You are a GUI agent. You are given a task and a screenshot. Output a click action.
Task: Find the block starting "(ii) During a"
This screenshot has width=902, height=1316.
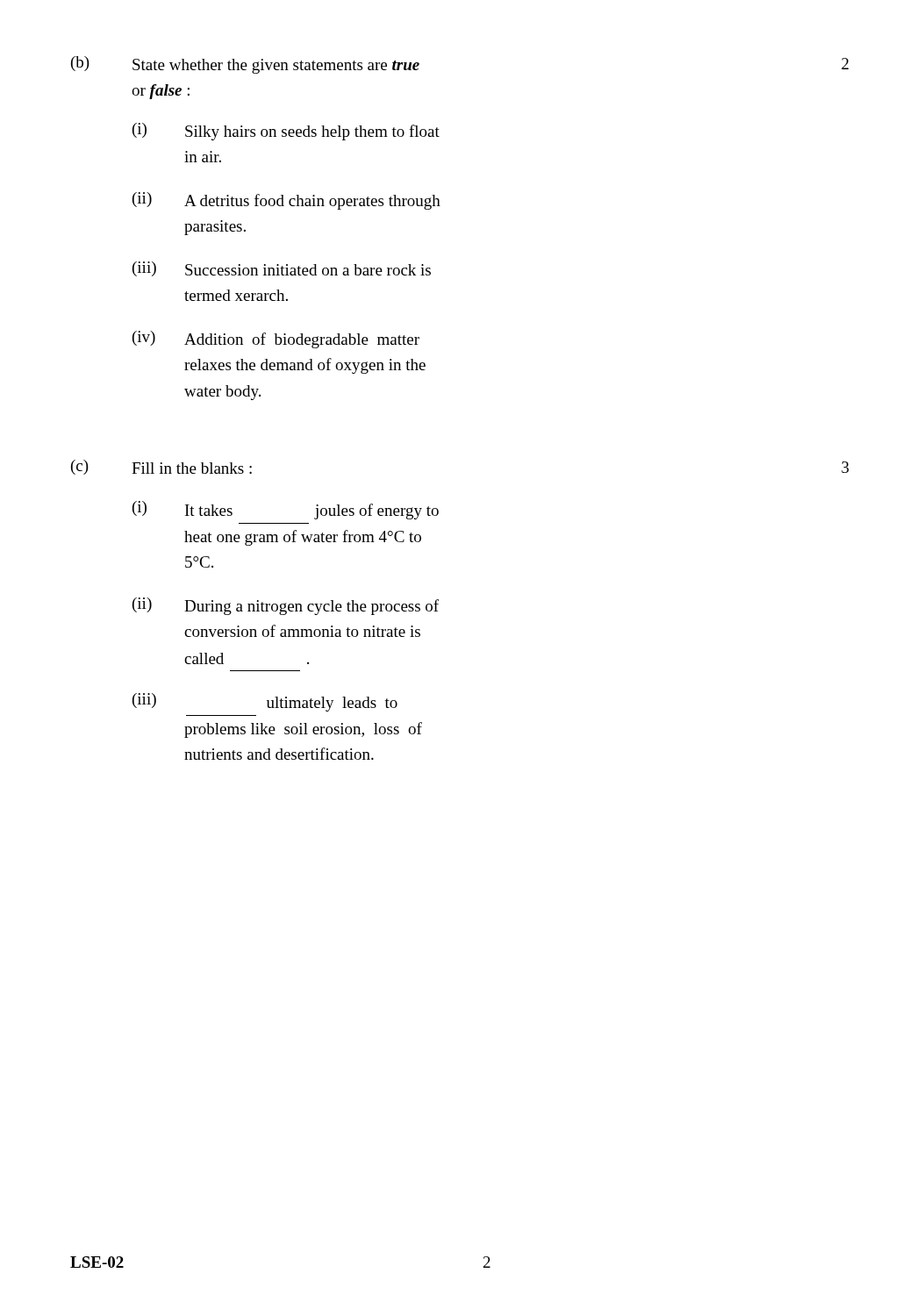coord(286,606)
